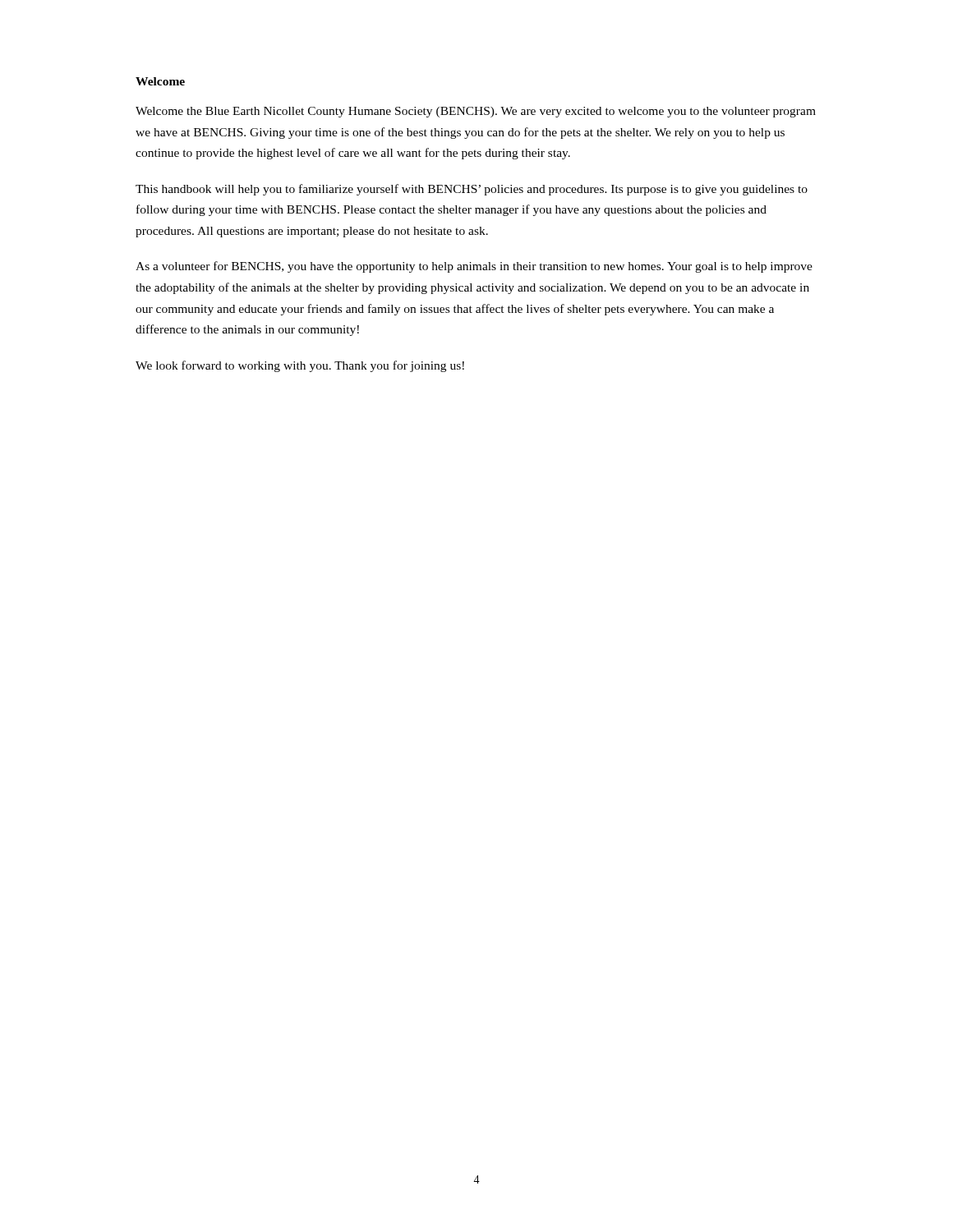Navigate to the region starting "Welcome the Blue Earth Nicollet County Humane"
Viewport: 953px width, 1232px height.
point(476,131)
